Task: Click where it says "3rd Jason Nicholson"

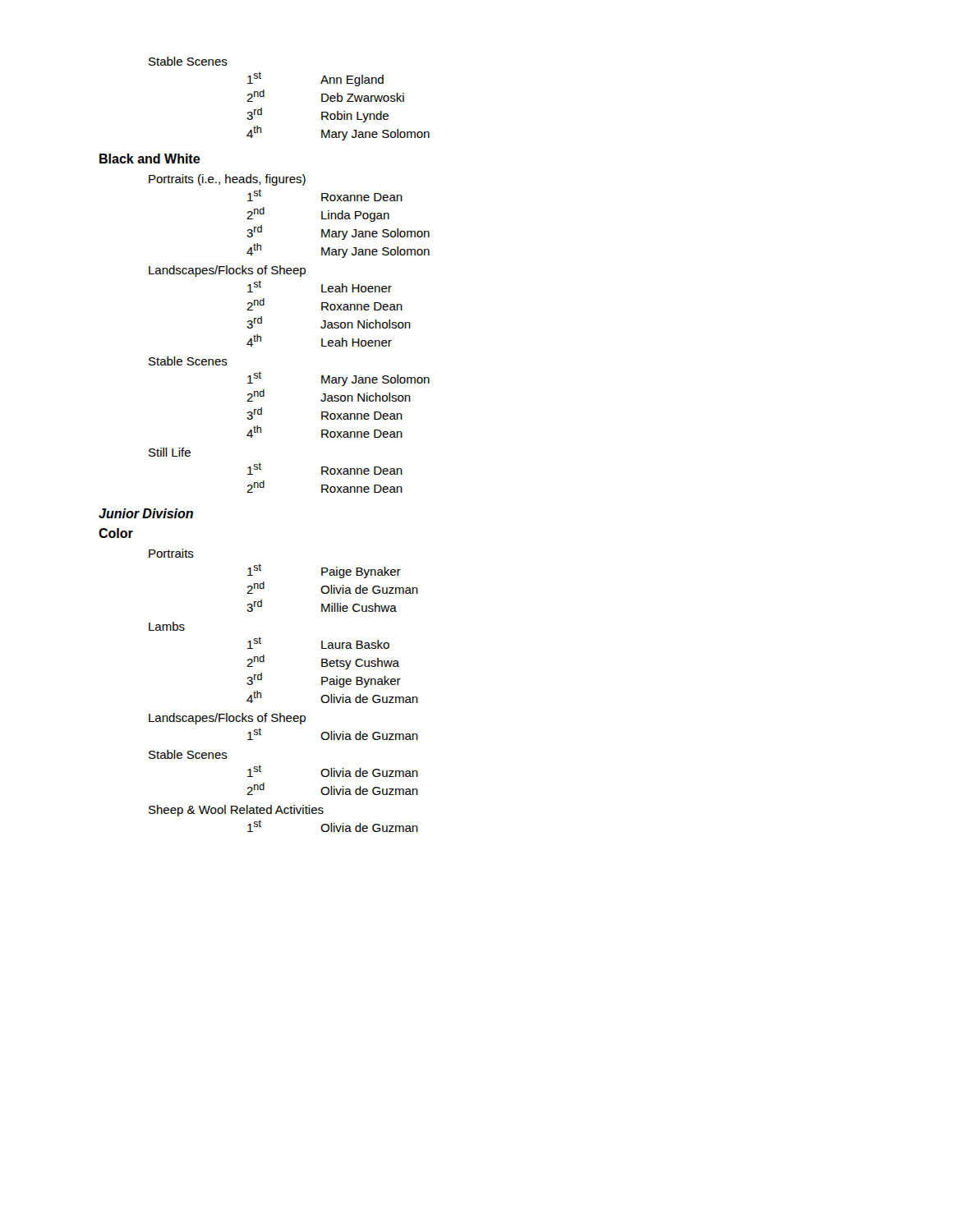Action: pos(329,323)
